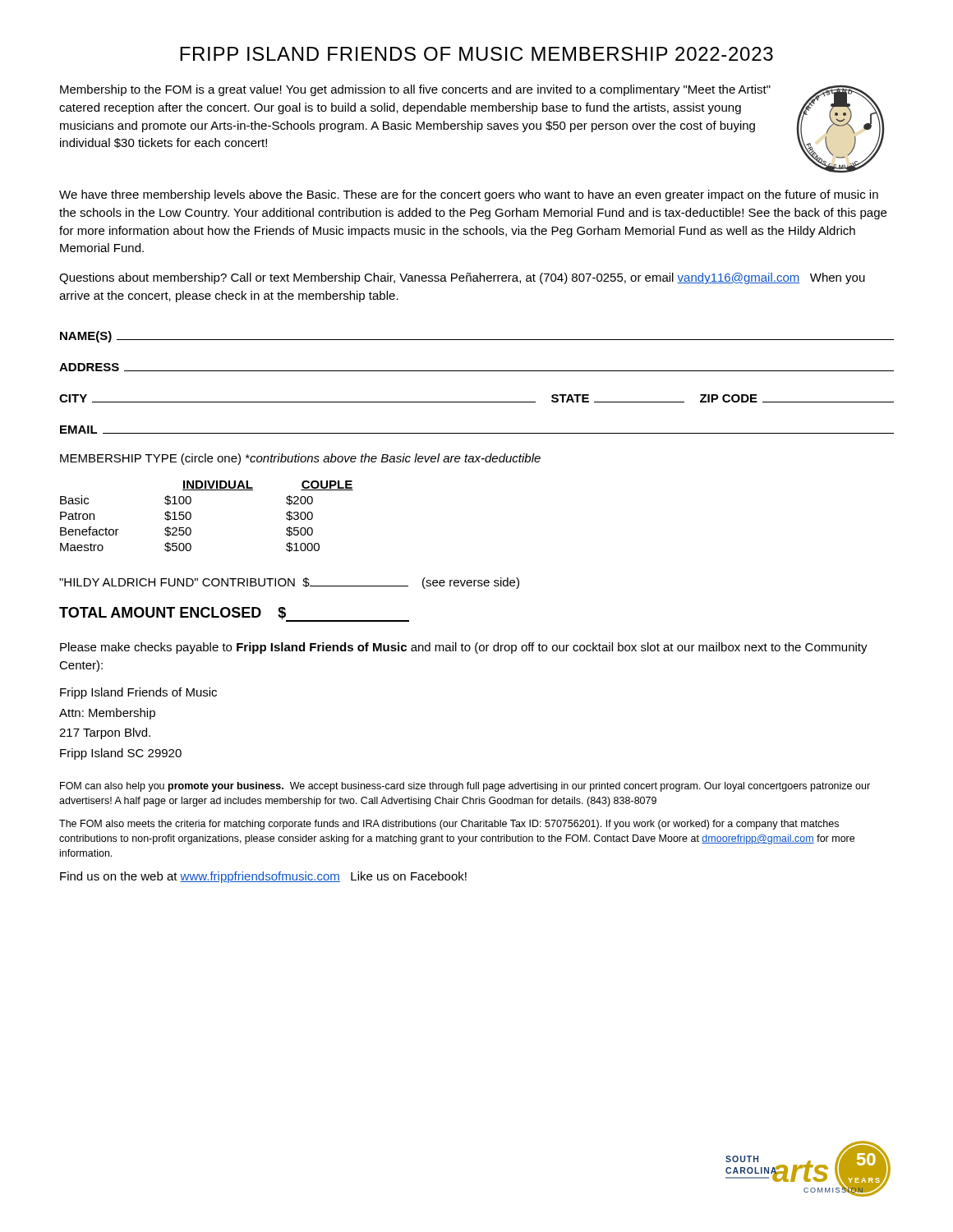
Task: Locate a table
Action: (x=476, y=516)
